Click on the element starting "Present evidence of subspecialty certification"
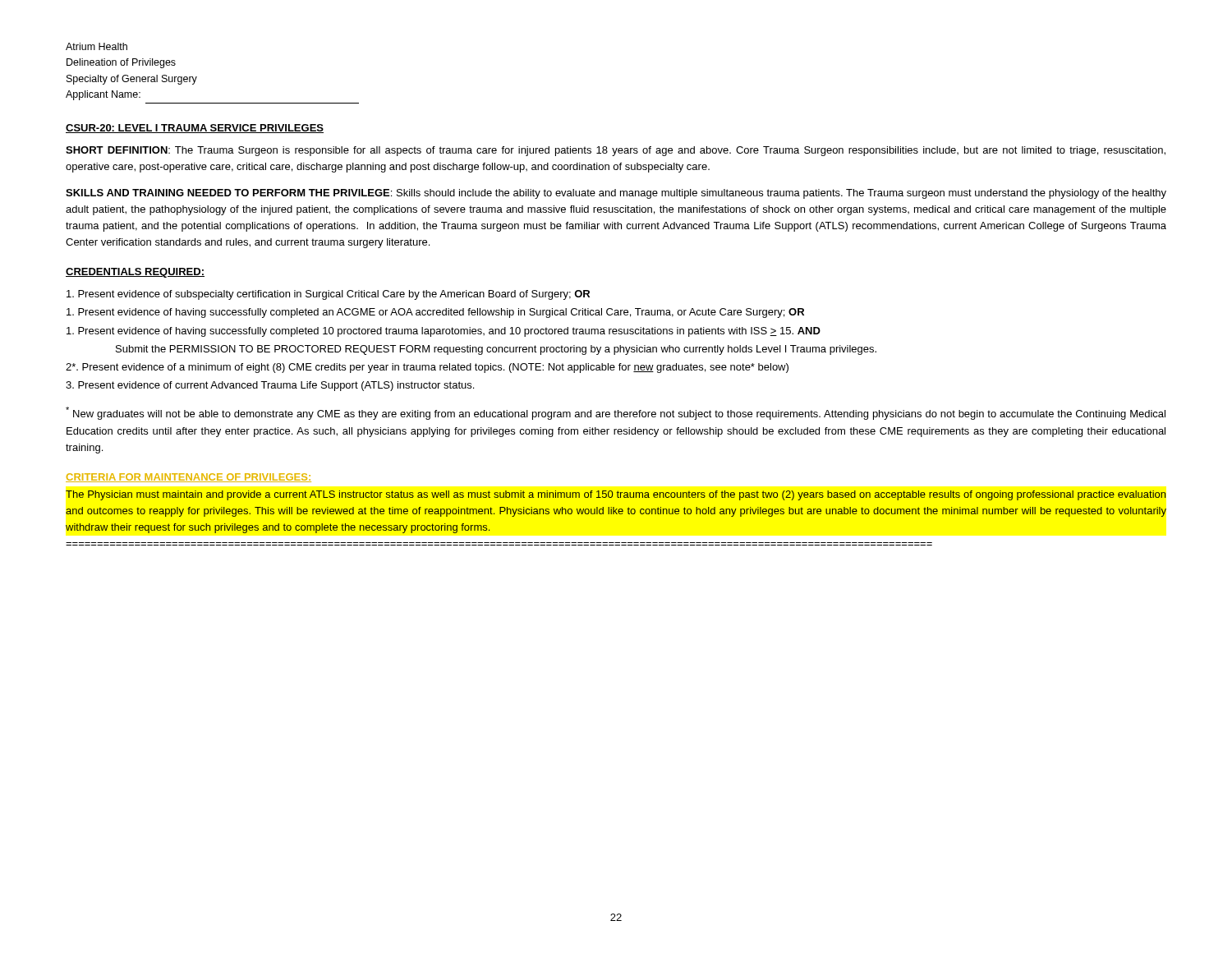The height and width of the screenshot is (953, 1232). 328,294
